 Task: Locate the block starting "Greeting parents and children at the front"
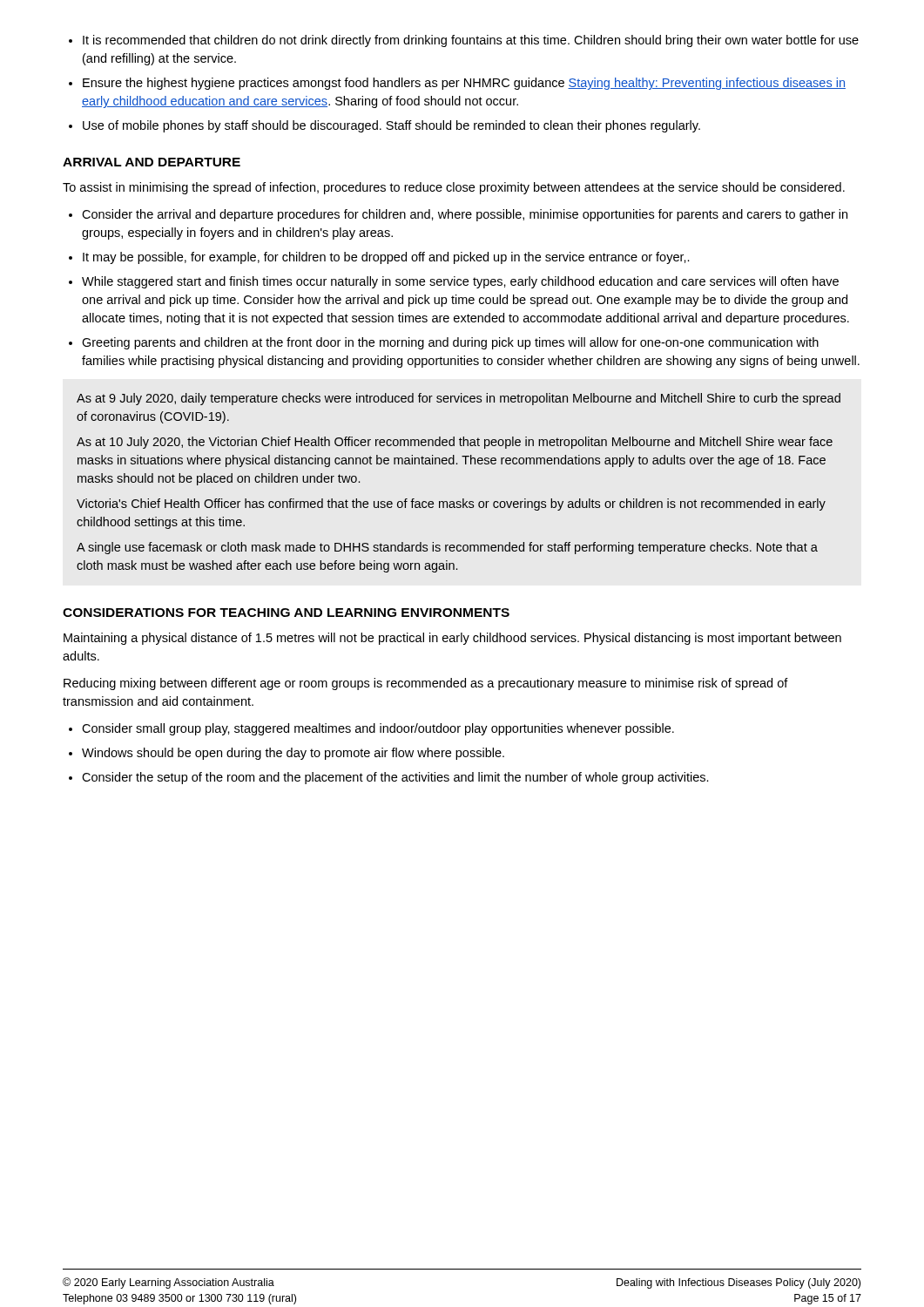[x=472, y=352]
